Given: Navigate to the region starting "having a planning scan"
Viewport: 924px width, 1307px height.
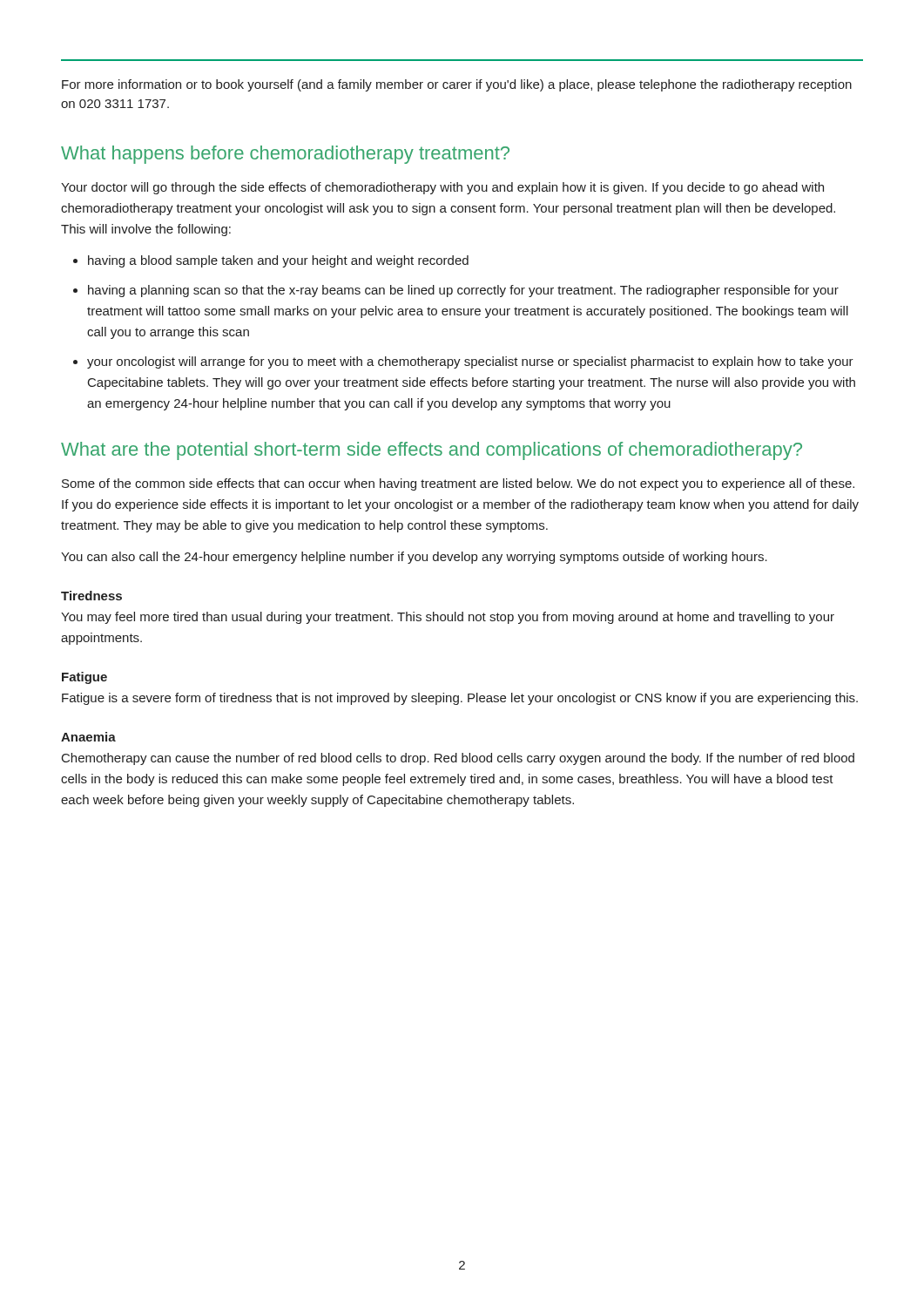Looking at the screenshot, I should tap(468, 310).
